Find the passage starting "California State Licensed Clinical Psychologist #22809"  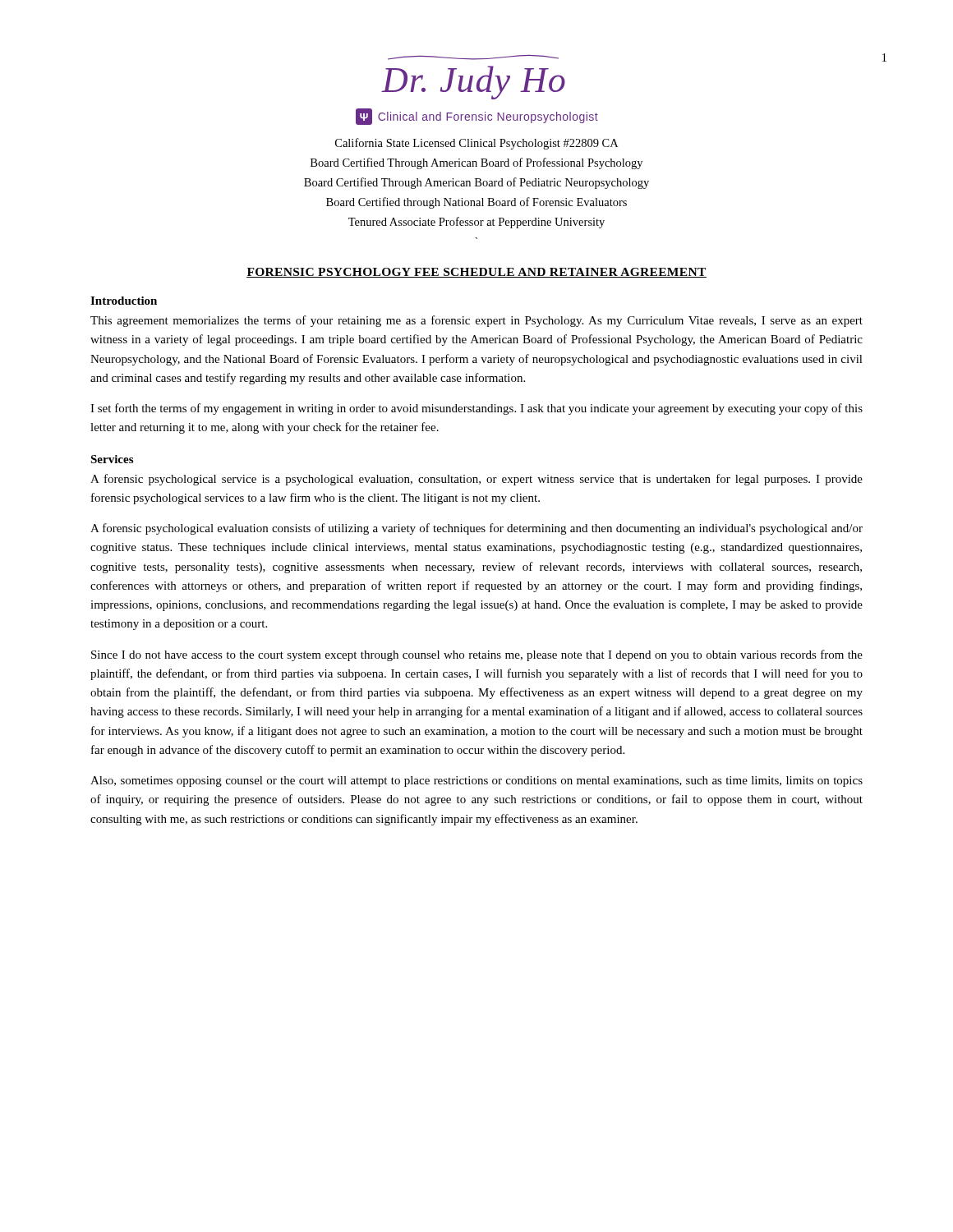[x=476, y=193]
